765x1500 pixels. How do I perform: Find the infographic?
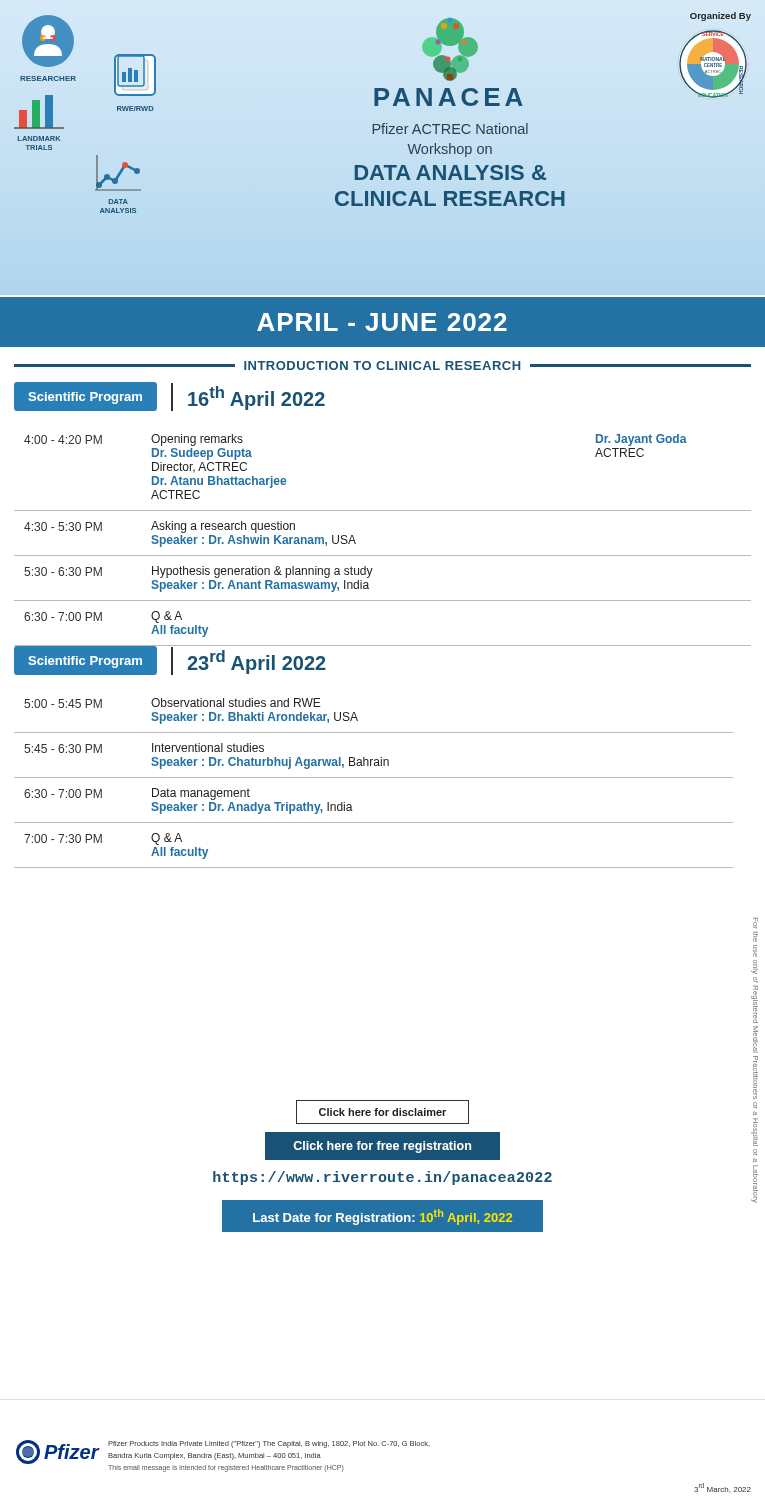(x=382, y=148)
